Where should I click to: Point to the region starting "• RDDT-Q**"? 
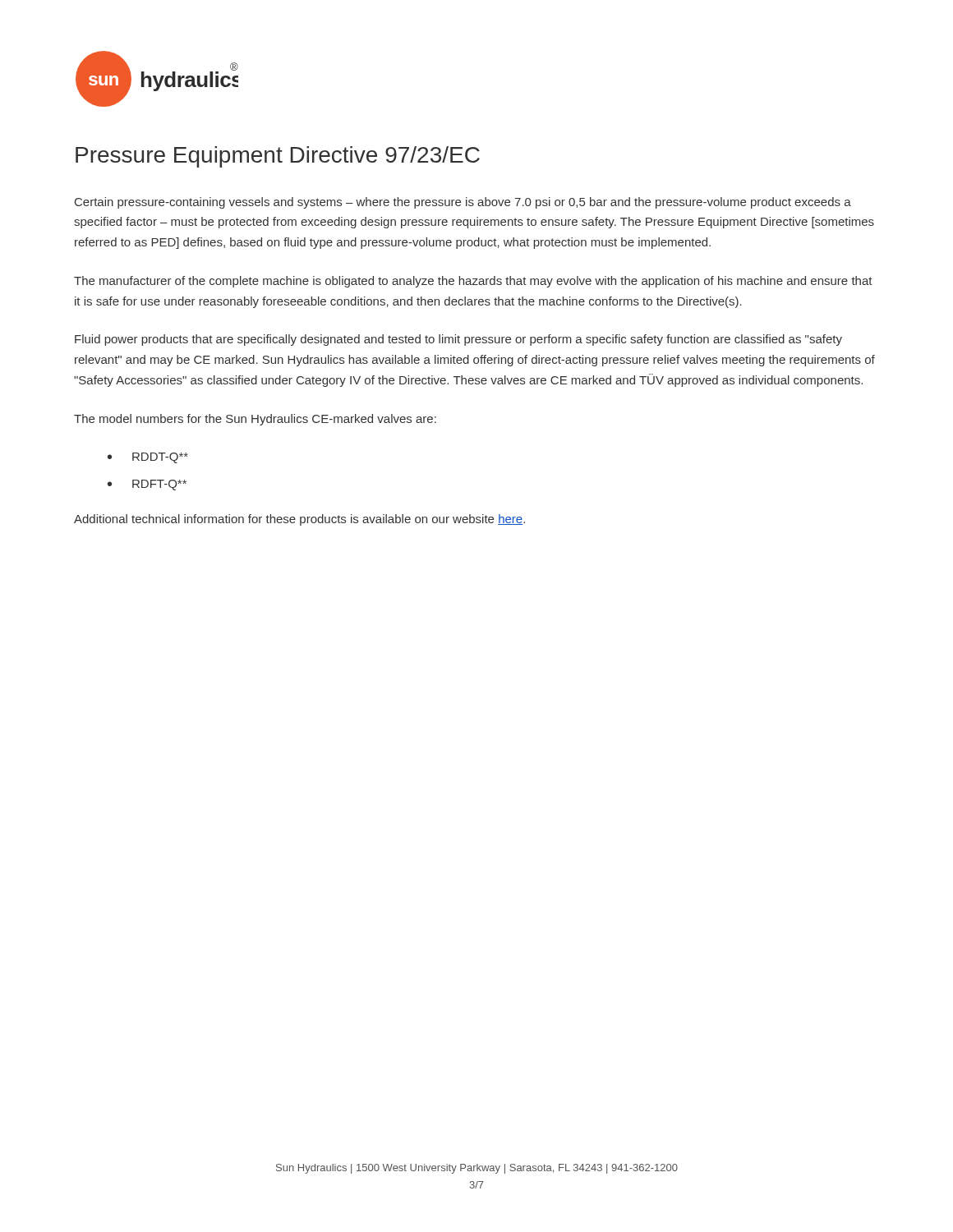(148, 457)
